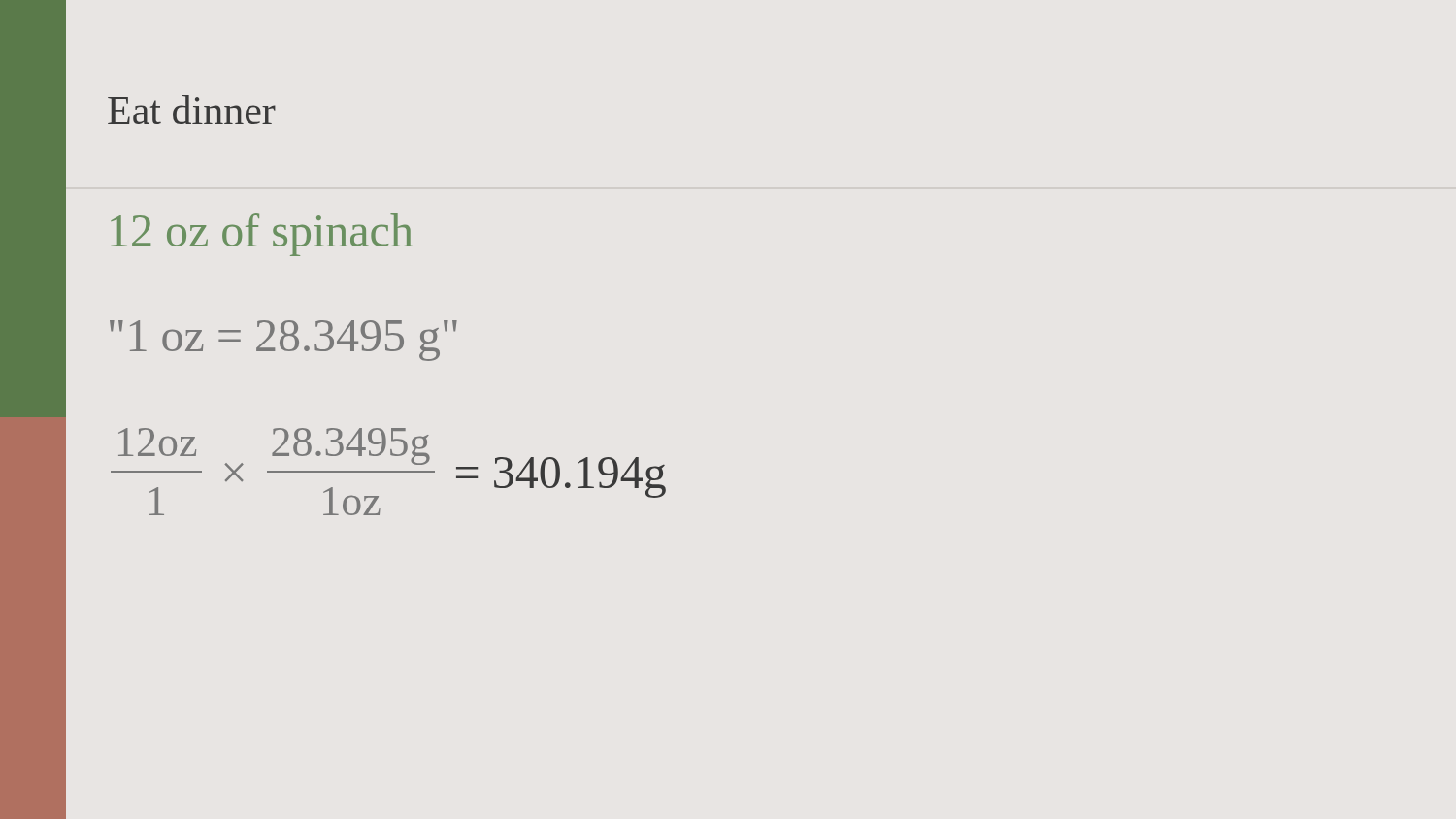Where does it say "12 oz of spinach"?
The height and width of the screenshot is (819, 1456).
pyautogui.click(x=260, y=230)
